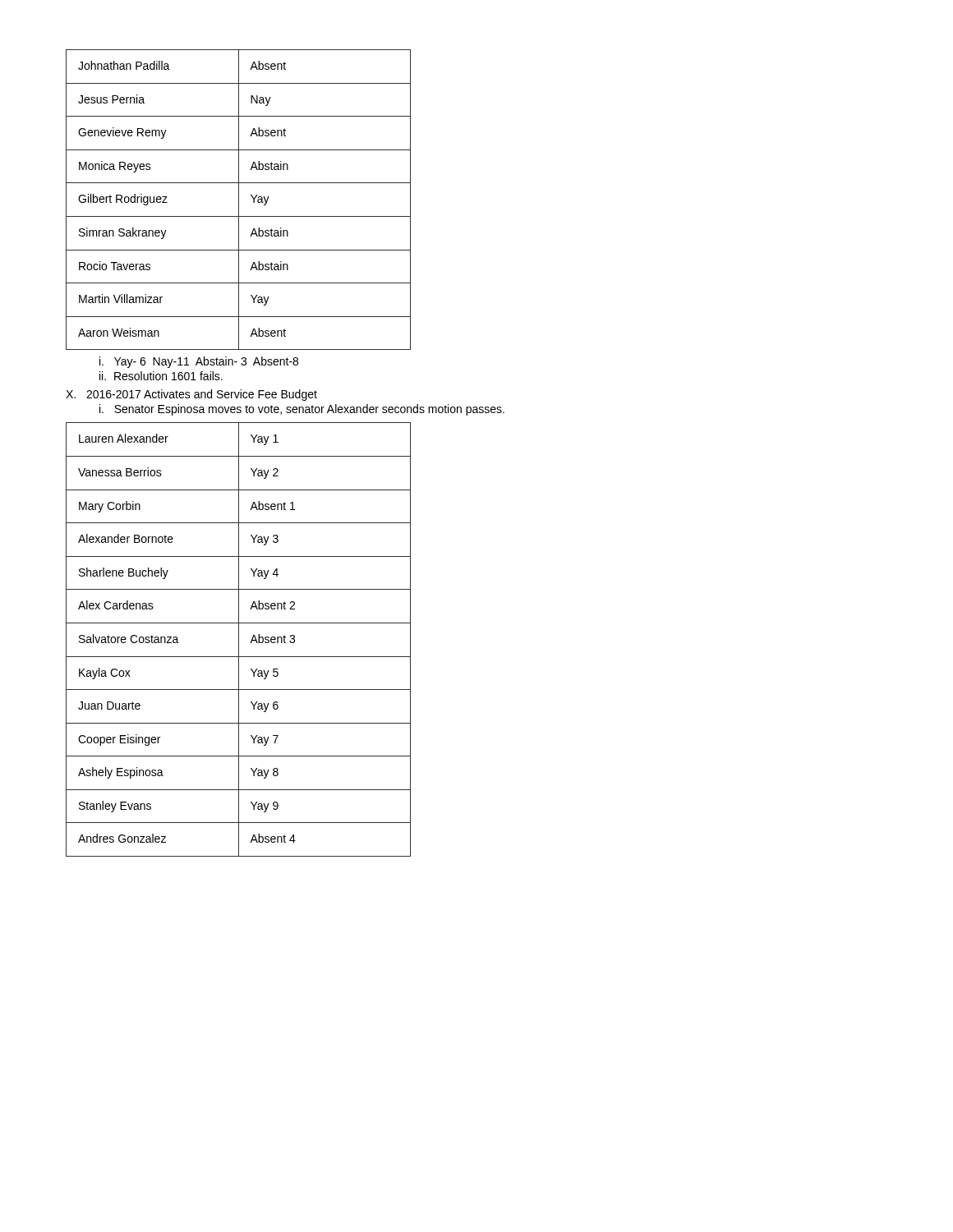Click on the table containing "Yay 7"
Viewport: 953px width, 1232px height.
click(x=476, y=640)
